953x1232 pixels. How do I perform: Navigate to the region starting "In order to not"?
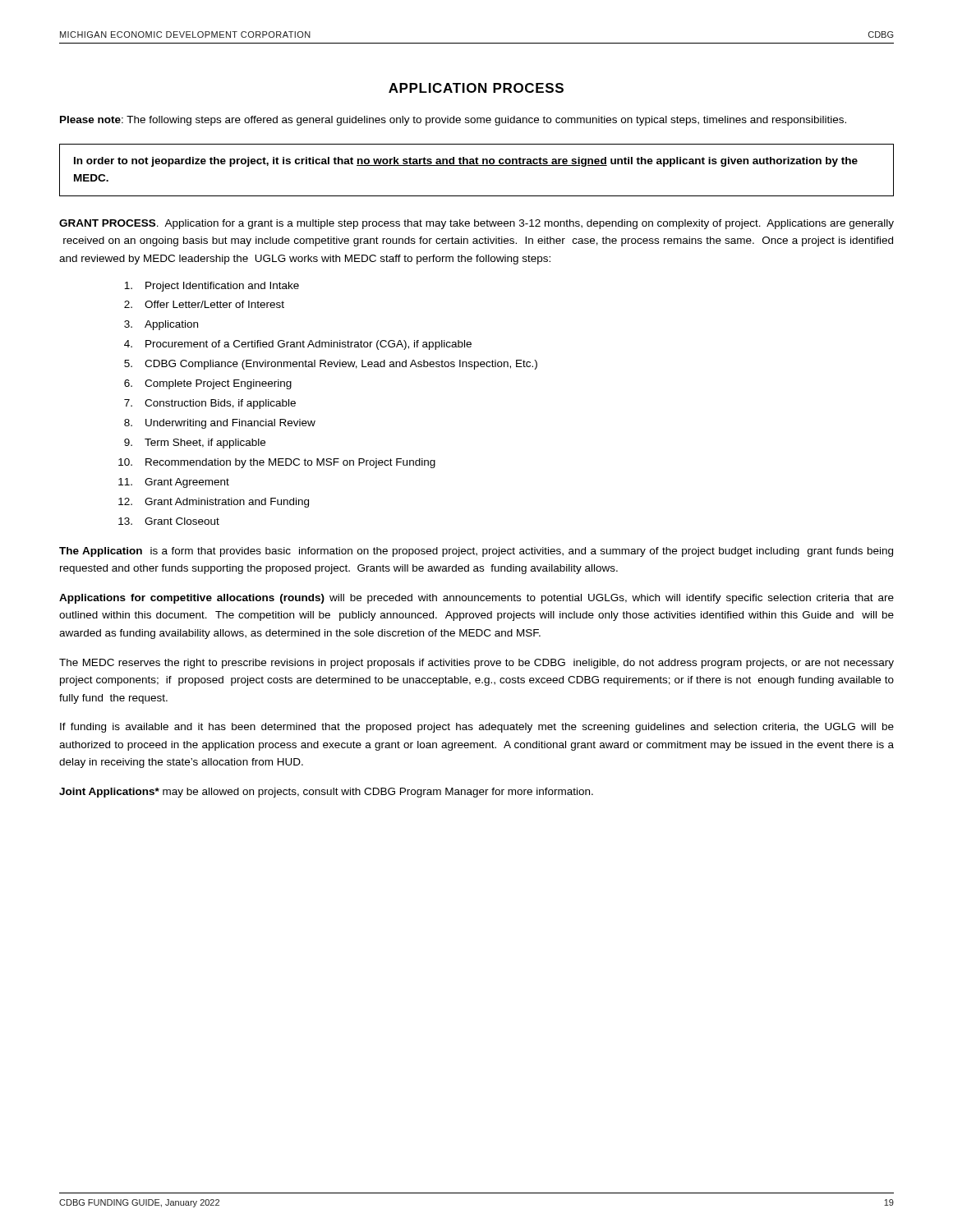coord(465,169)
